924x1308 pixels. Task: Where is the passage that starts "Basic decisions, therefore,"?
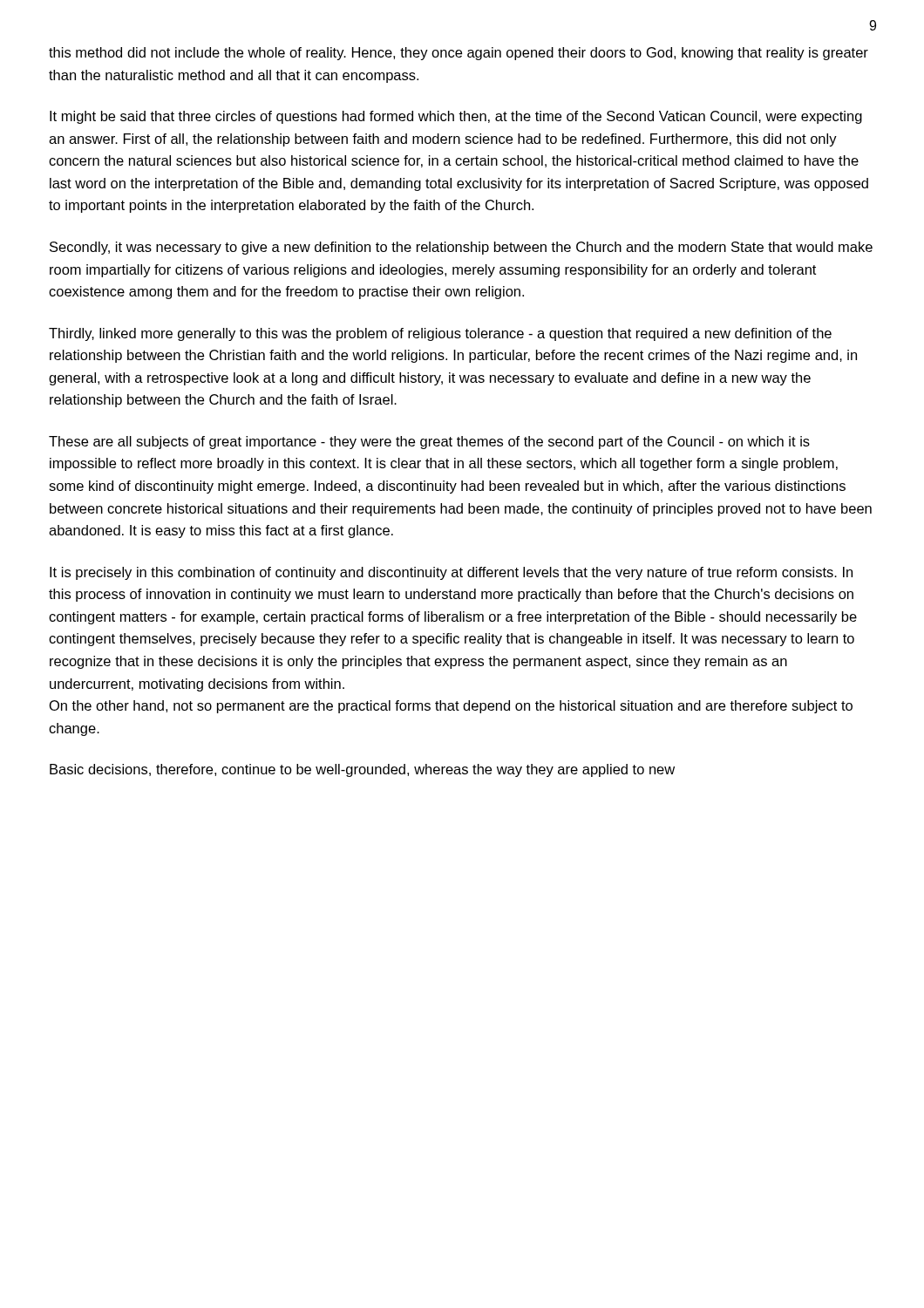click(x=362, y=769)
